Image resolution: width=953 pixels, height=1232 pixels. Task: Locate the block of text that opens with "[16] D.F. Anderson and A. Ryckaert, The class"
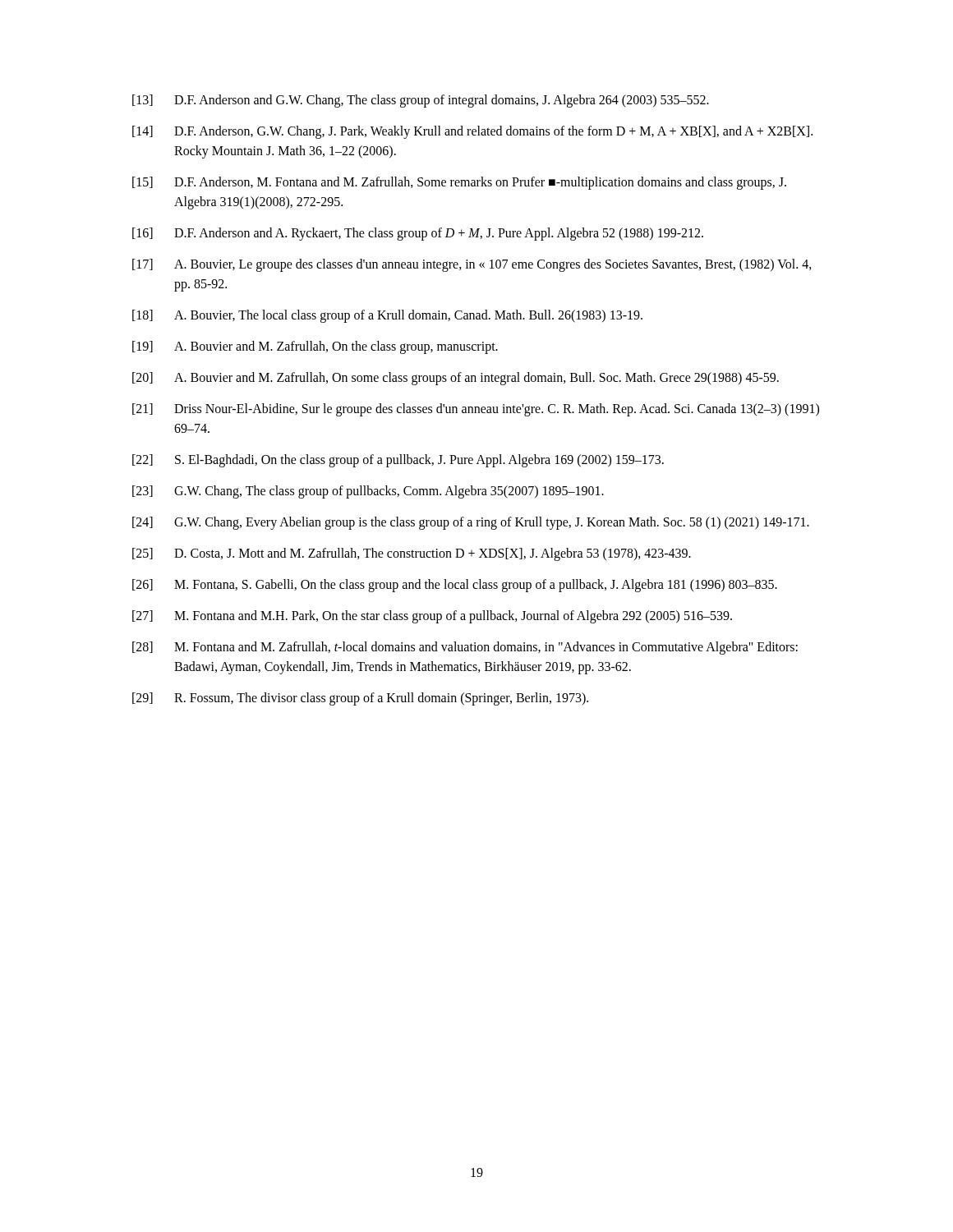click(x=418, y=233)
